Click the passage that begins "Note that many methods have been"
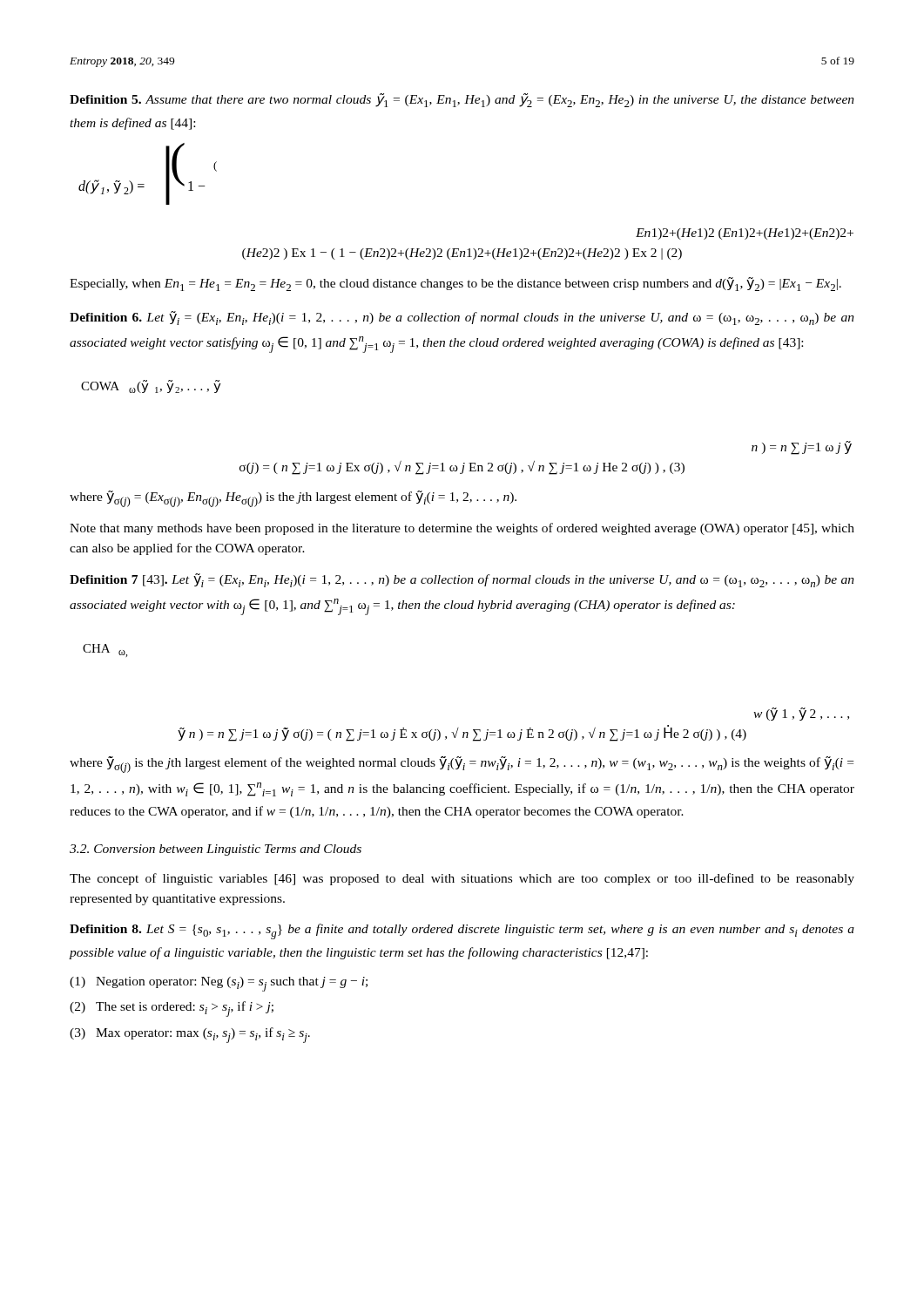This screenshot has height=1307, width=924. click(462, 538)
